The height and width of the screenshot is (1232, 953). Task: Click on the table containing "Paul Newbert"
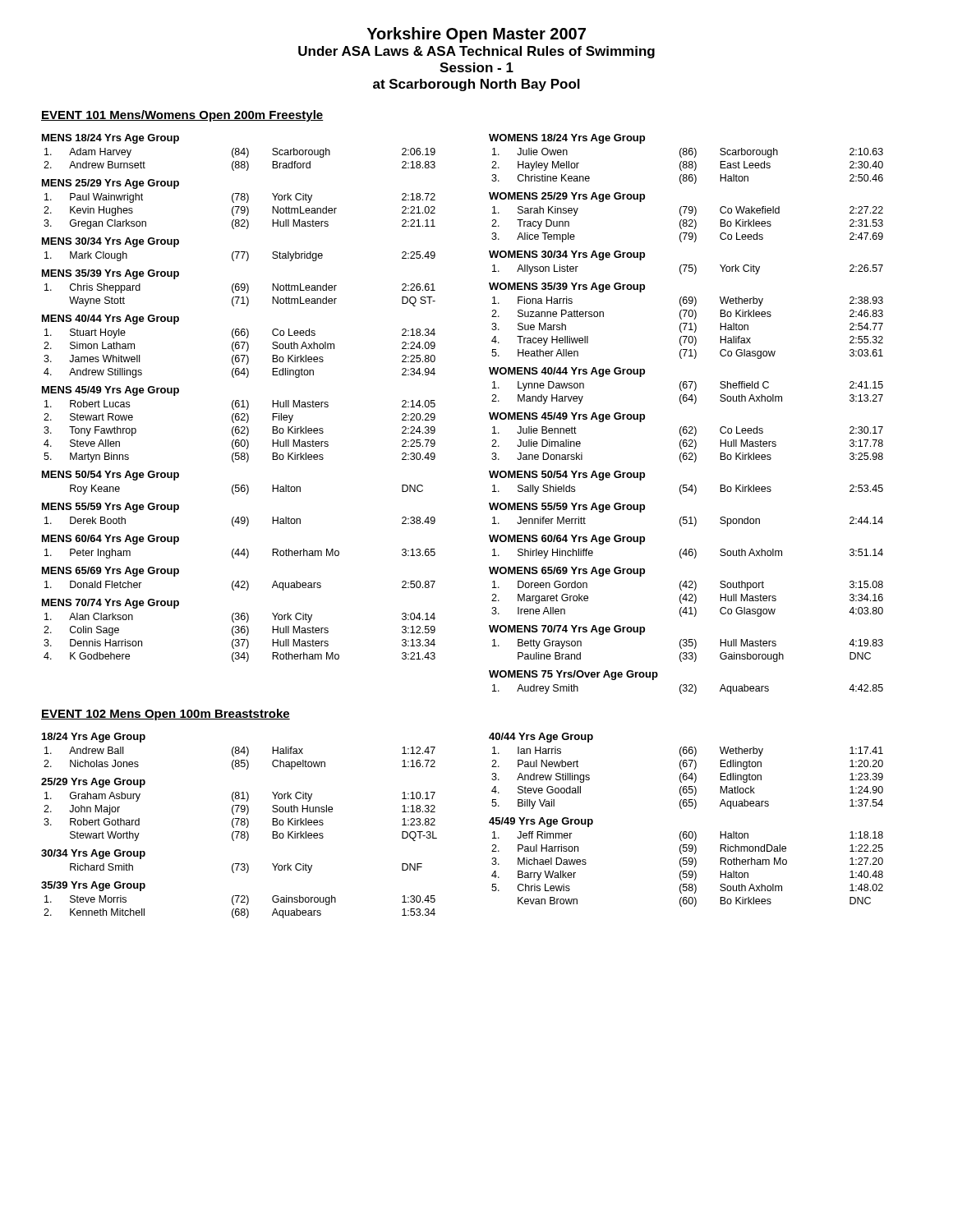click(x=700, y=822)
